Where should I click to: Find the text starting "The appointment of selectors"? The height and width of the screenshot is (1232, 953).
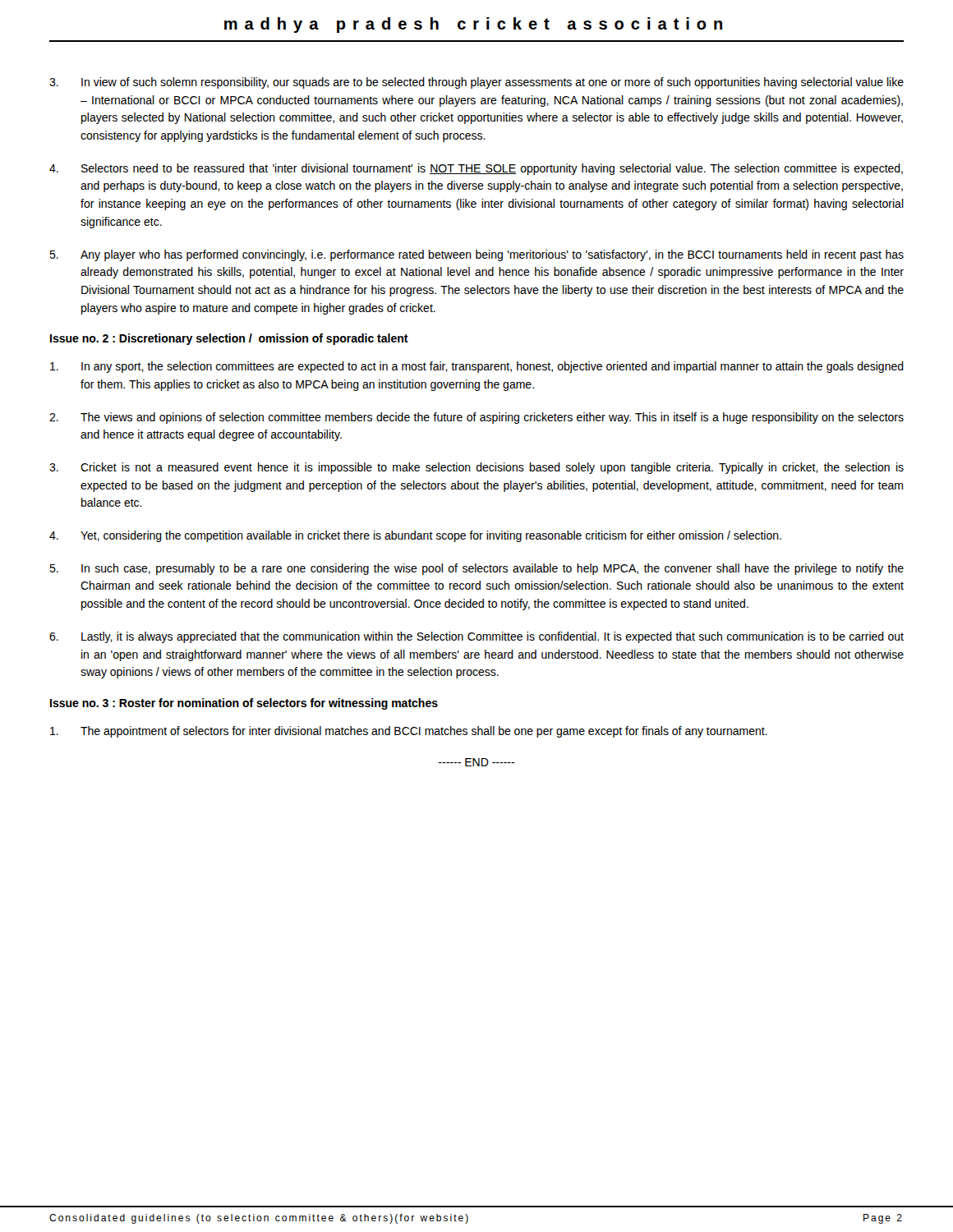click(476, 732)
